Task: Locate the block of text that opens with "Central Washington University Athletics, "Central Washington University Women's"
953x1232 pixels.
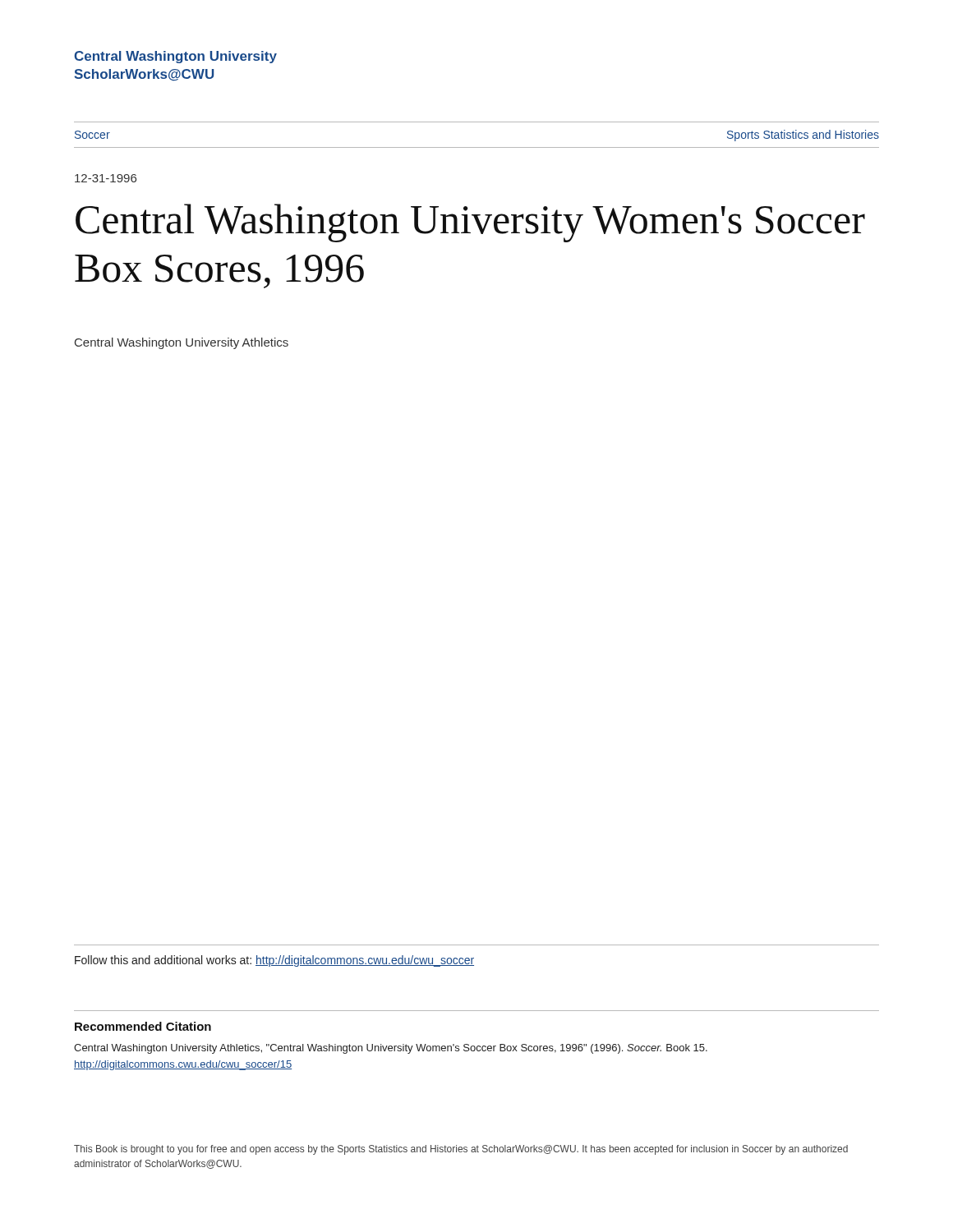Action: pyautogui.click(x=391, y=1056)
